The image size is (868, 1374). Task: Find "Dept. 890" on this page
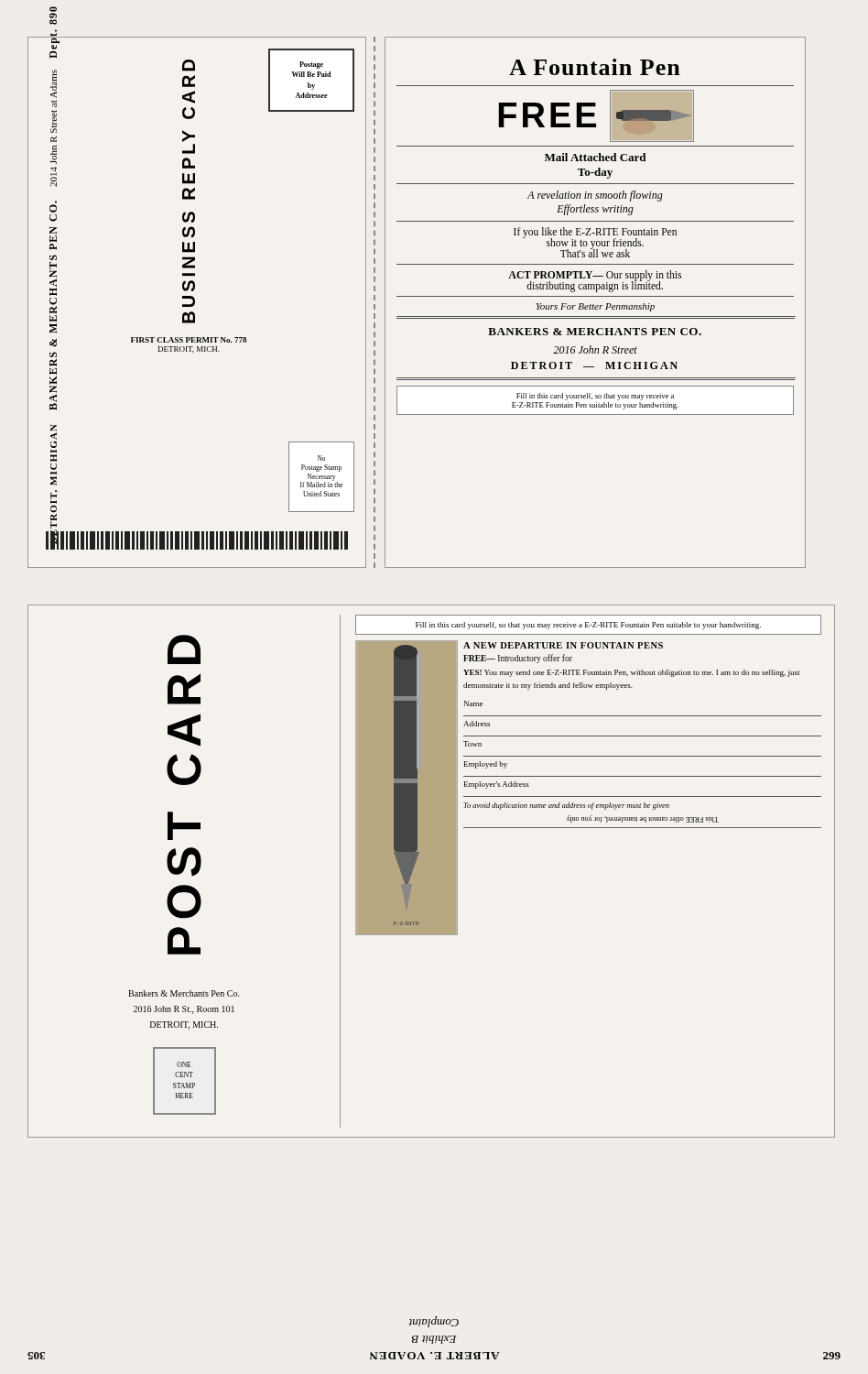53,32
